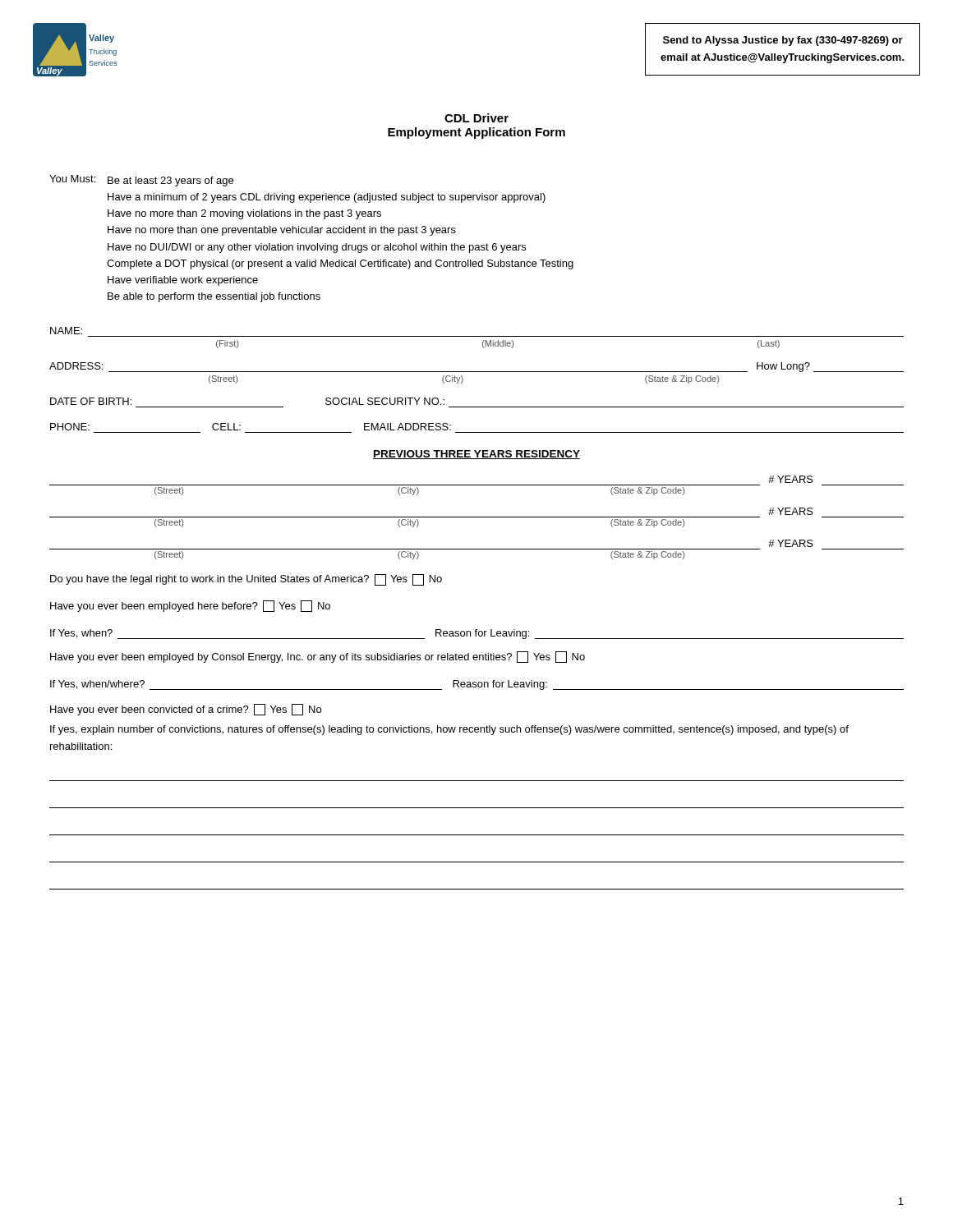Find the title
The image size is (953, 1232).
click(476, 125)
